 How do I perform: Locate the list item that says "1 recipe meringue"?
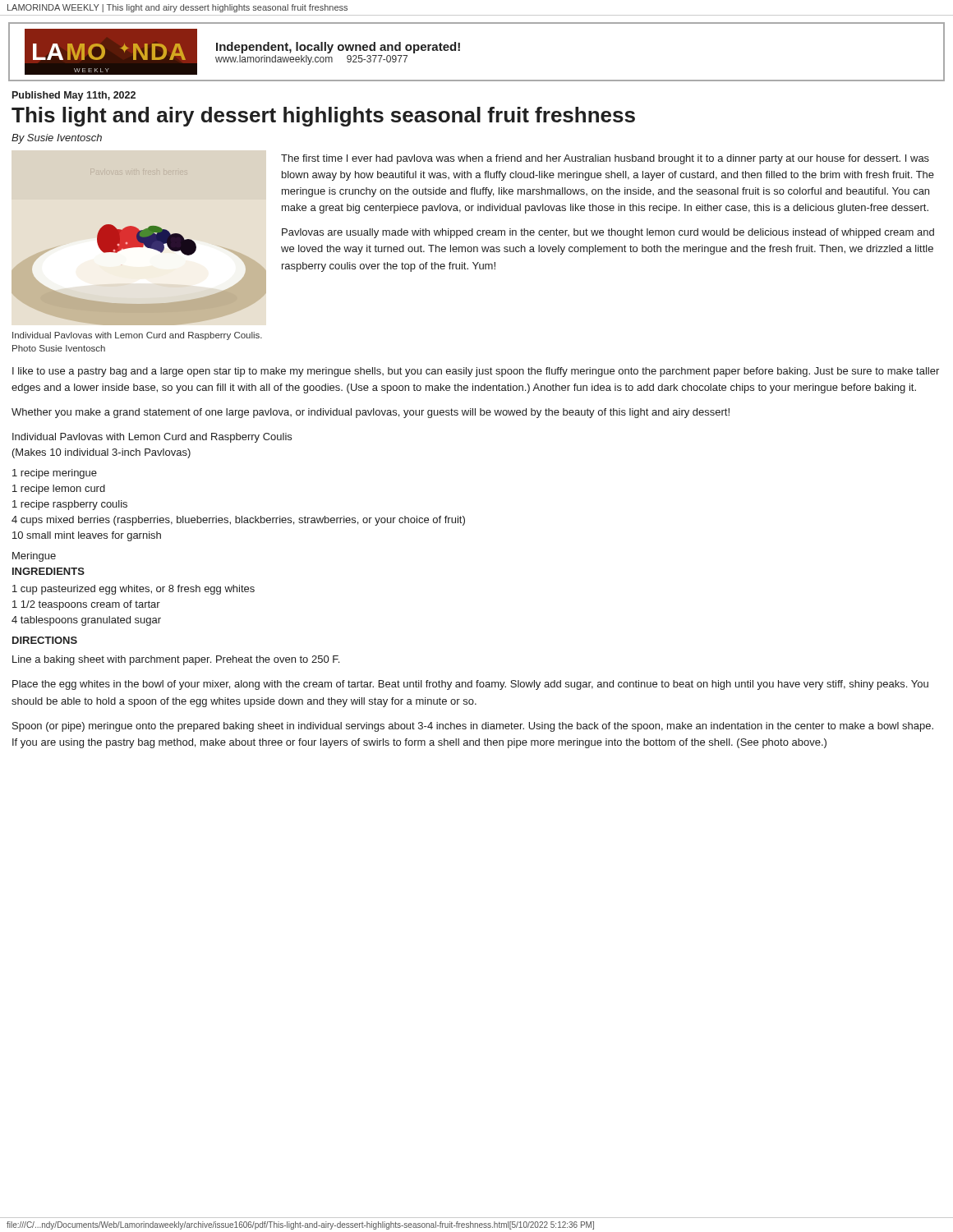(54, 473)
